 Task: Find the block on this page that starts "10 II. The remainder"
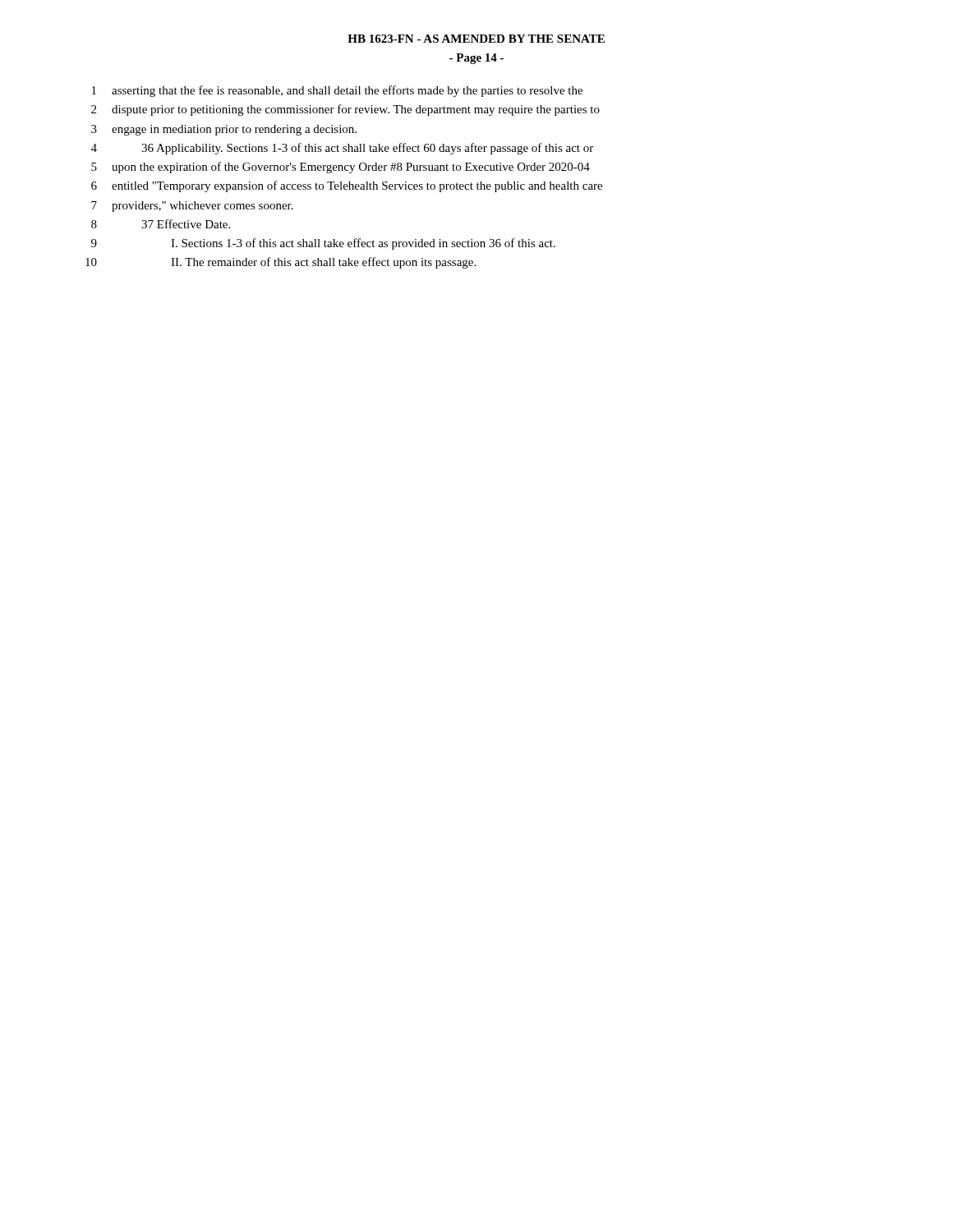pos(476,263)
